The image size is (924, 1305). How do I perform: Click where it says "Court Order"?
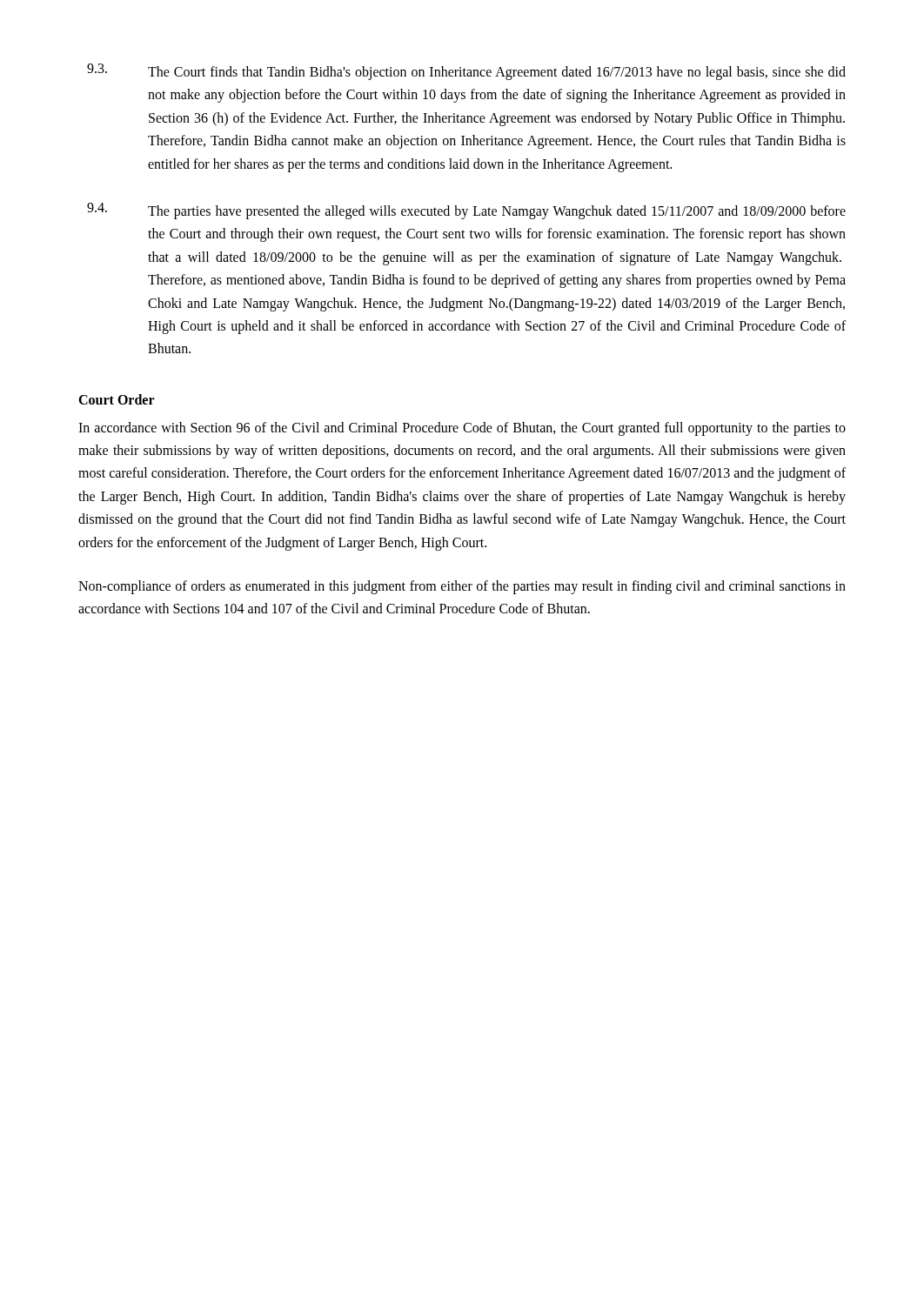tap(116, 400)
